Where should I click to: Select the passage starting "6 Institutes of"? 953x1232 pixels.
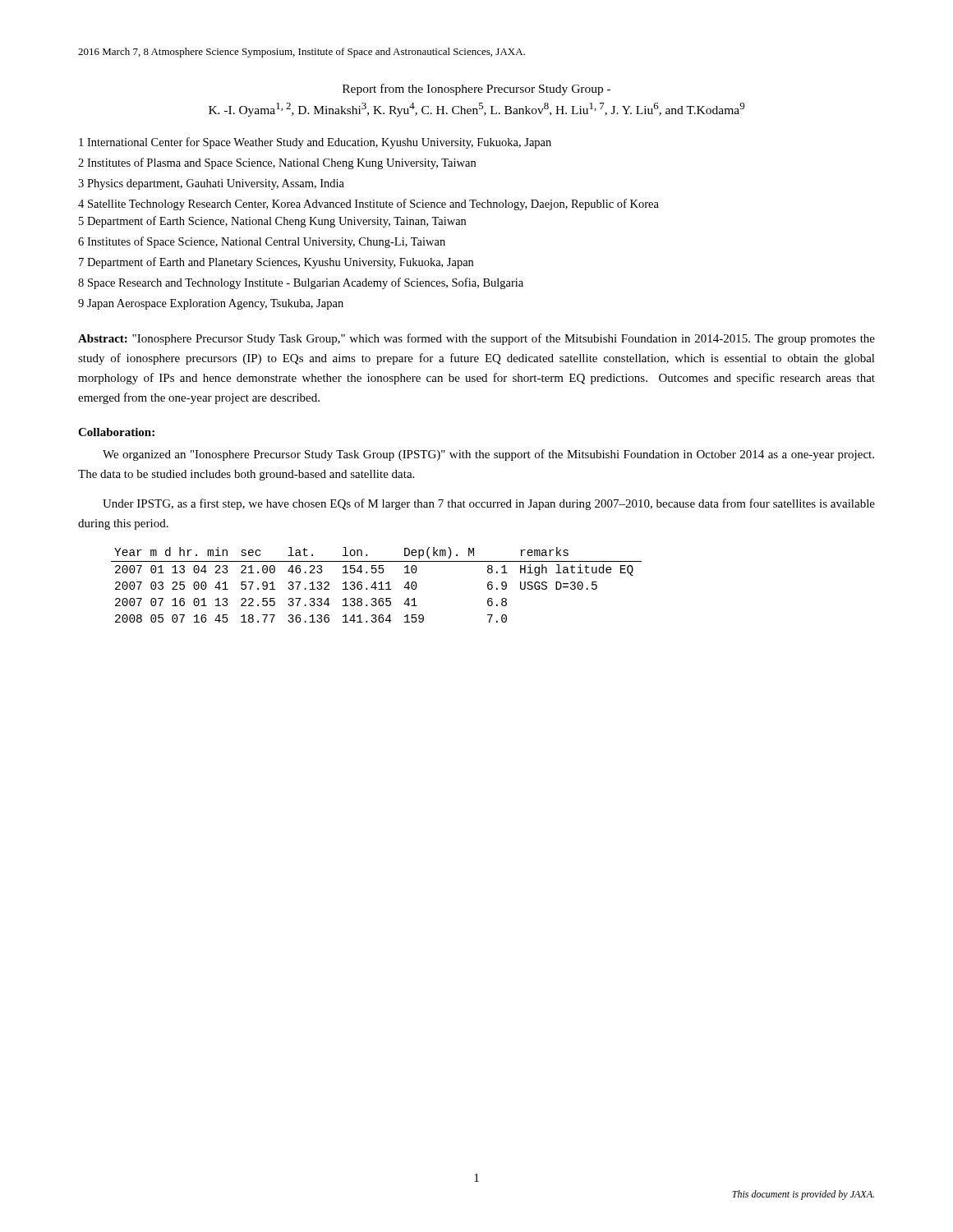tap(262, 242)
